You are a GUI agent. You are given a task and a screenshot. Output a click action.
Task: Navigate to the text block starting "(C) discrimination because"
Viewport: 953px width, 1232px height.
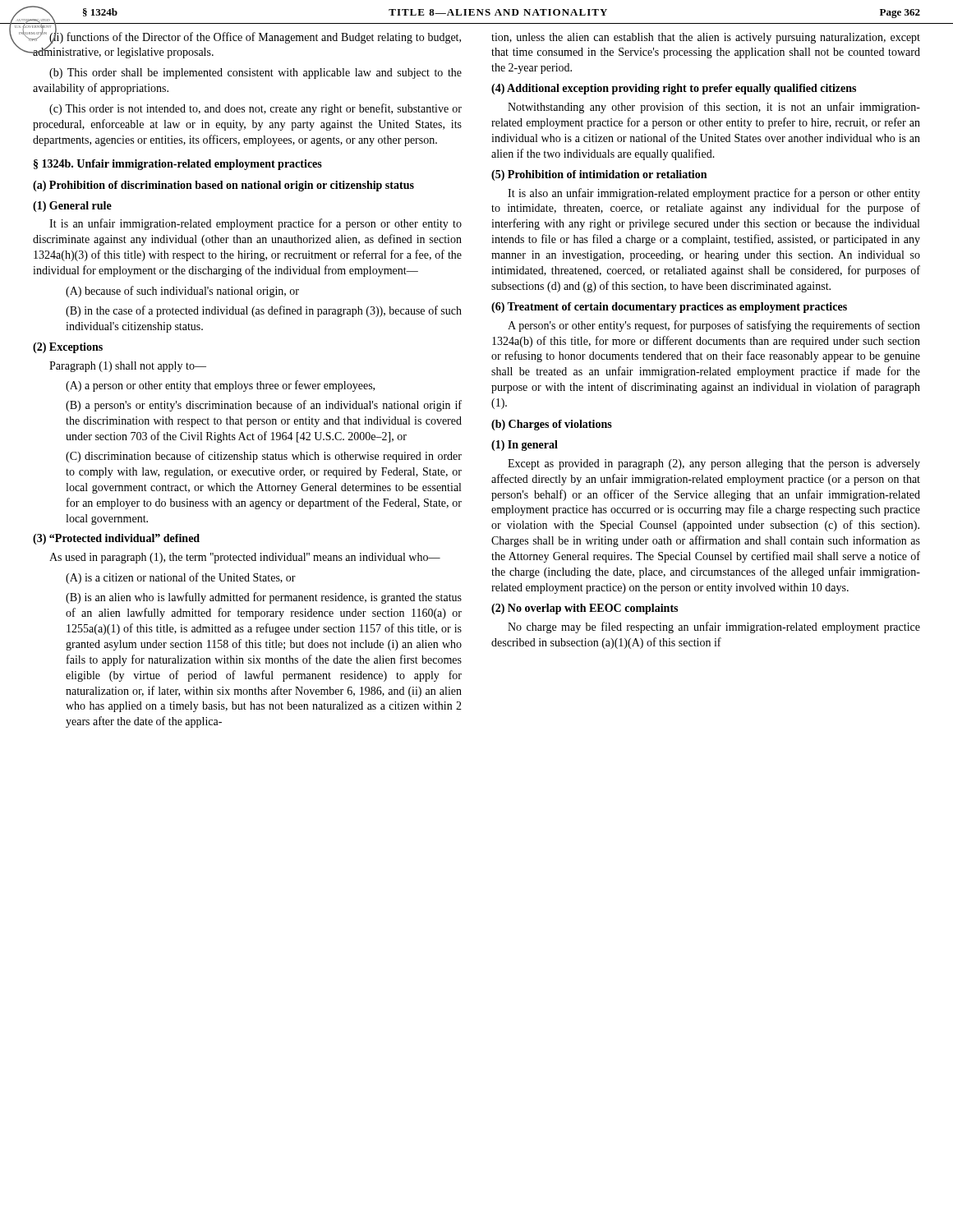point(247,488)
